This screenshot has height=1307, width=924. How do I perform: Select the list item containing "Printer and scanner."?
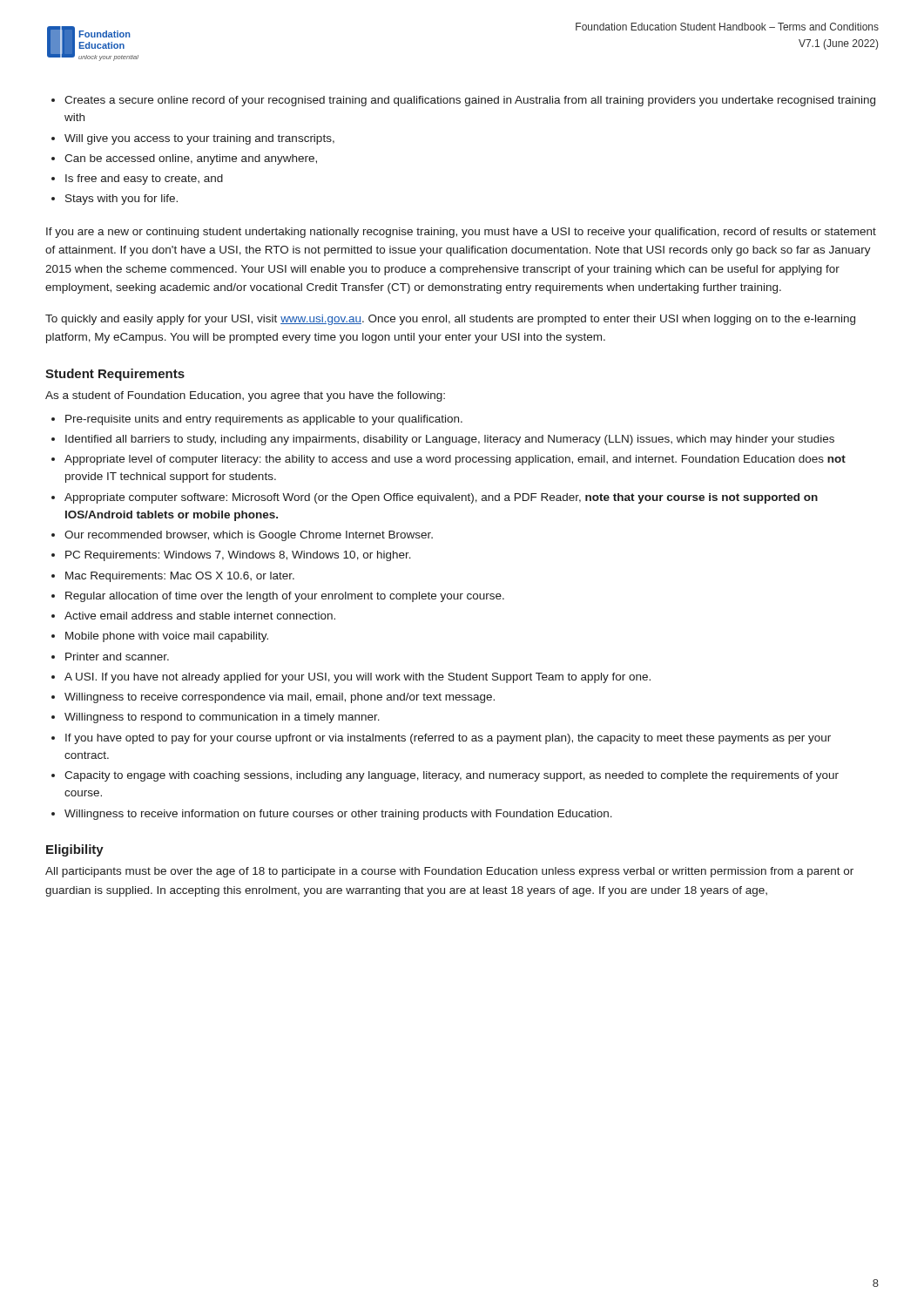[117, 656]
